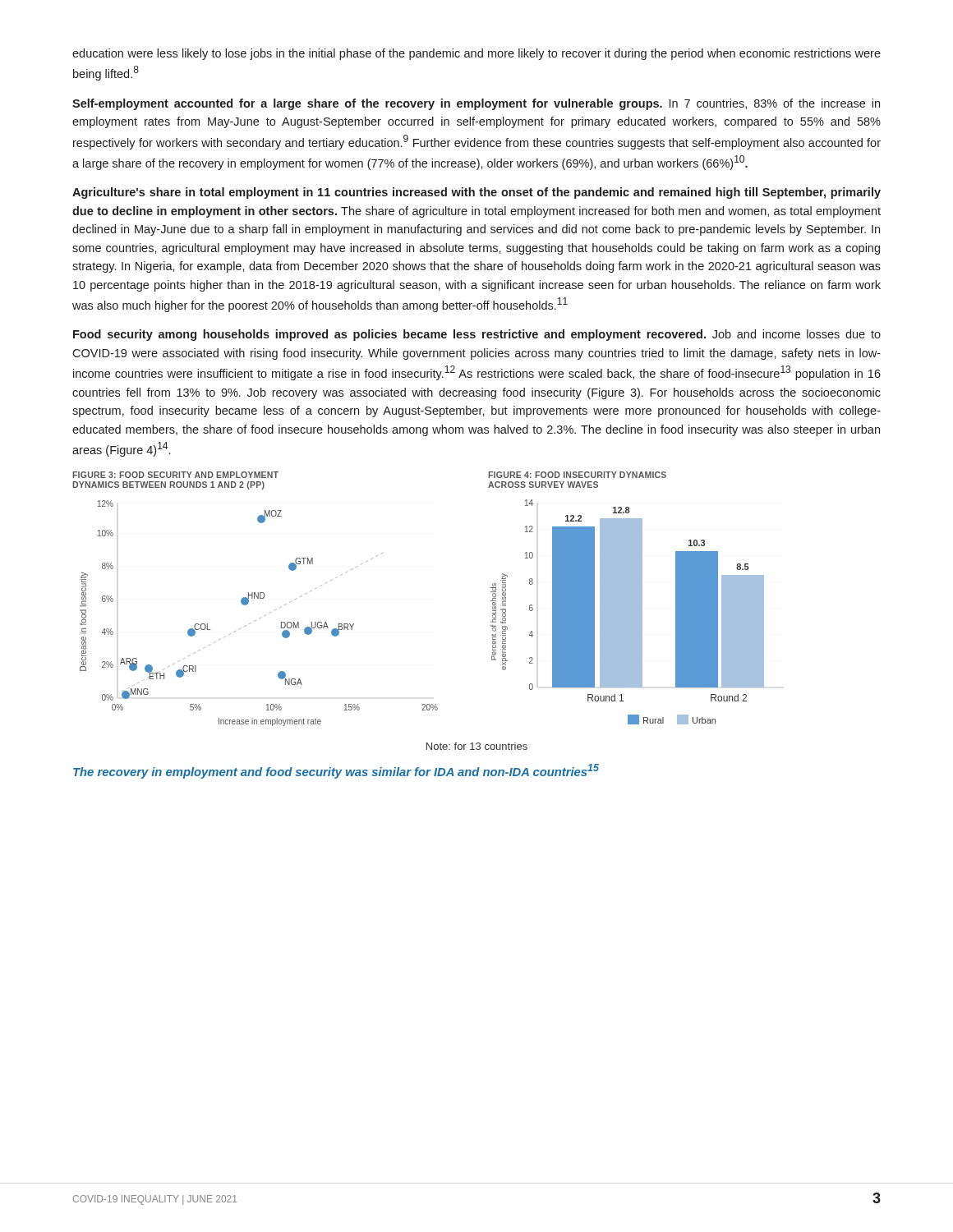Click on the text starting "Agriculture's share in total employment"
953x1232 pixels.
(x=476, y=249)
